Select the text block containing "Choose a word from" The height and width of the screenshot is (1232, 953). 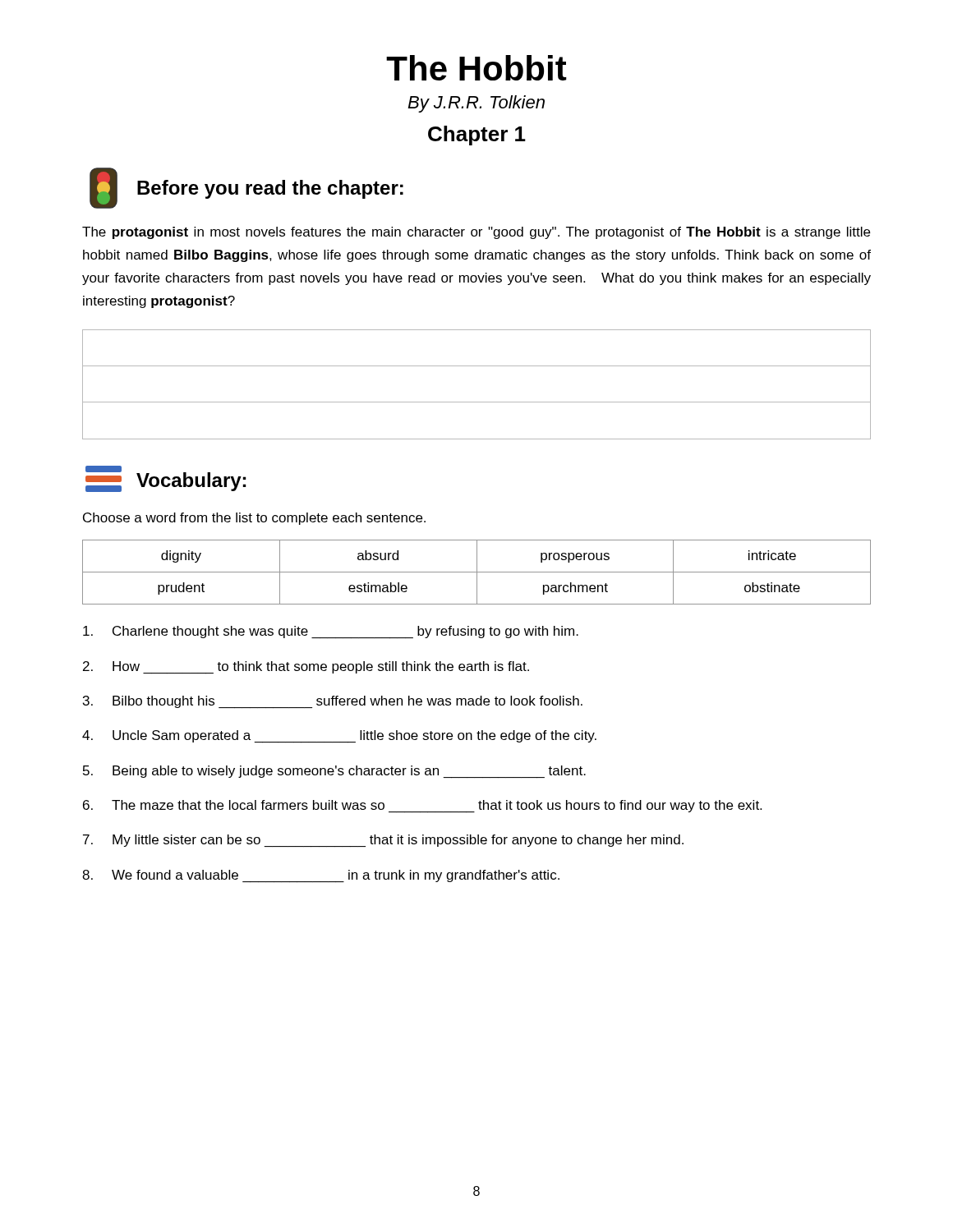click(254, 518)
